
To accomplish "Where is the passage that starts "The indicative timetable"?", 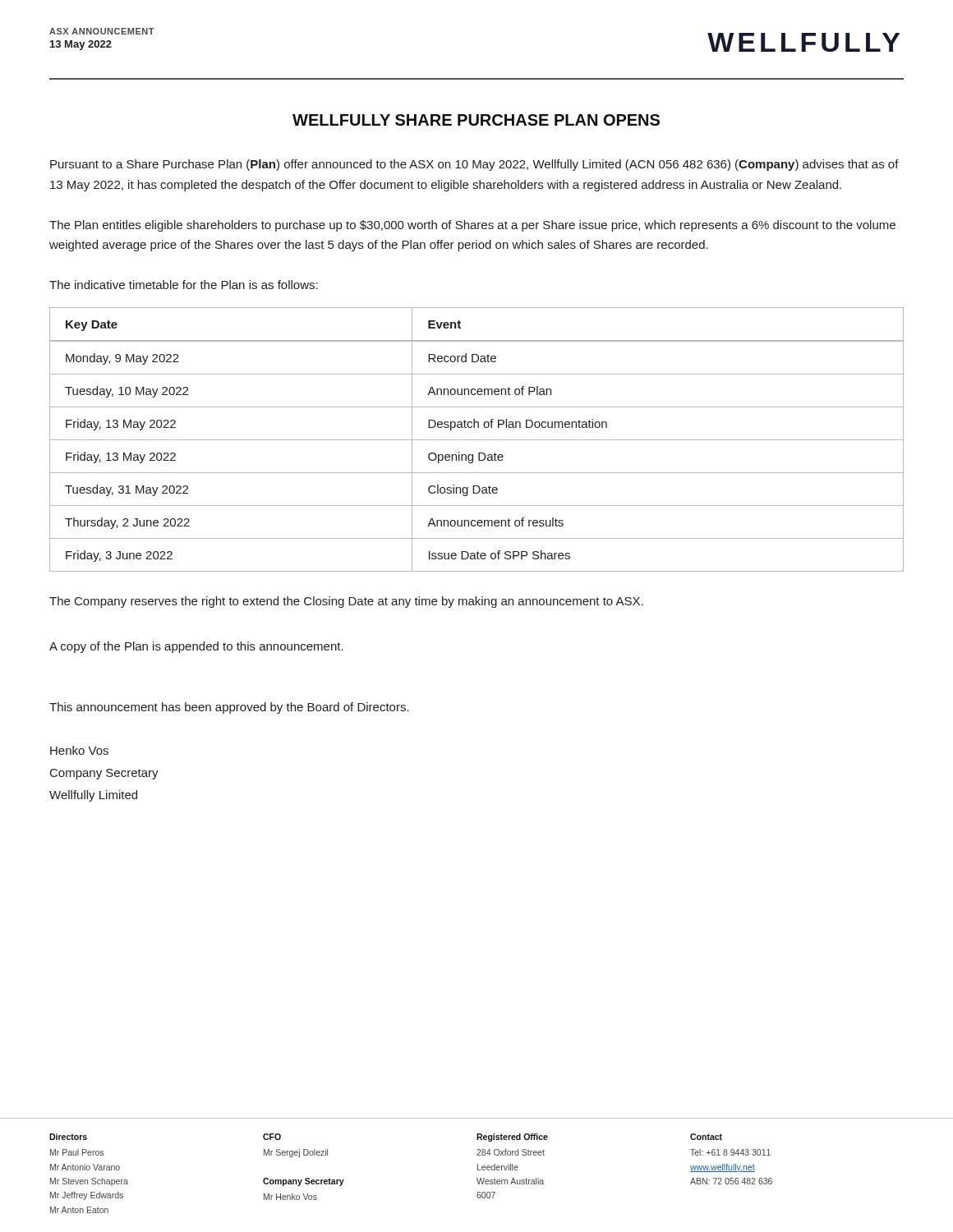I will click(x=184, y=285).
